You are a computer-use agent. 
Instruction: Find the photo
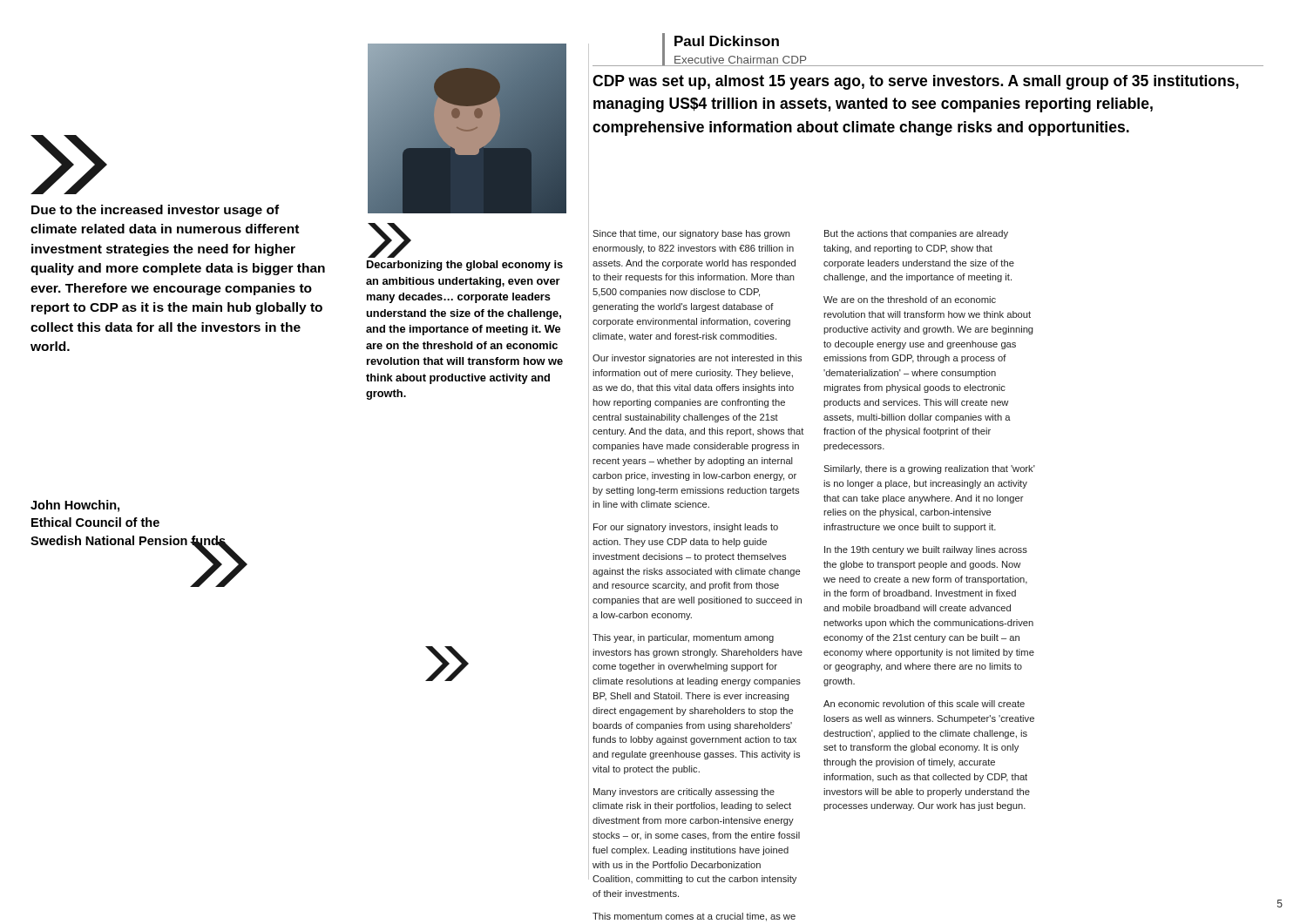467,128
